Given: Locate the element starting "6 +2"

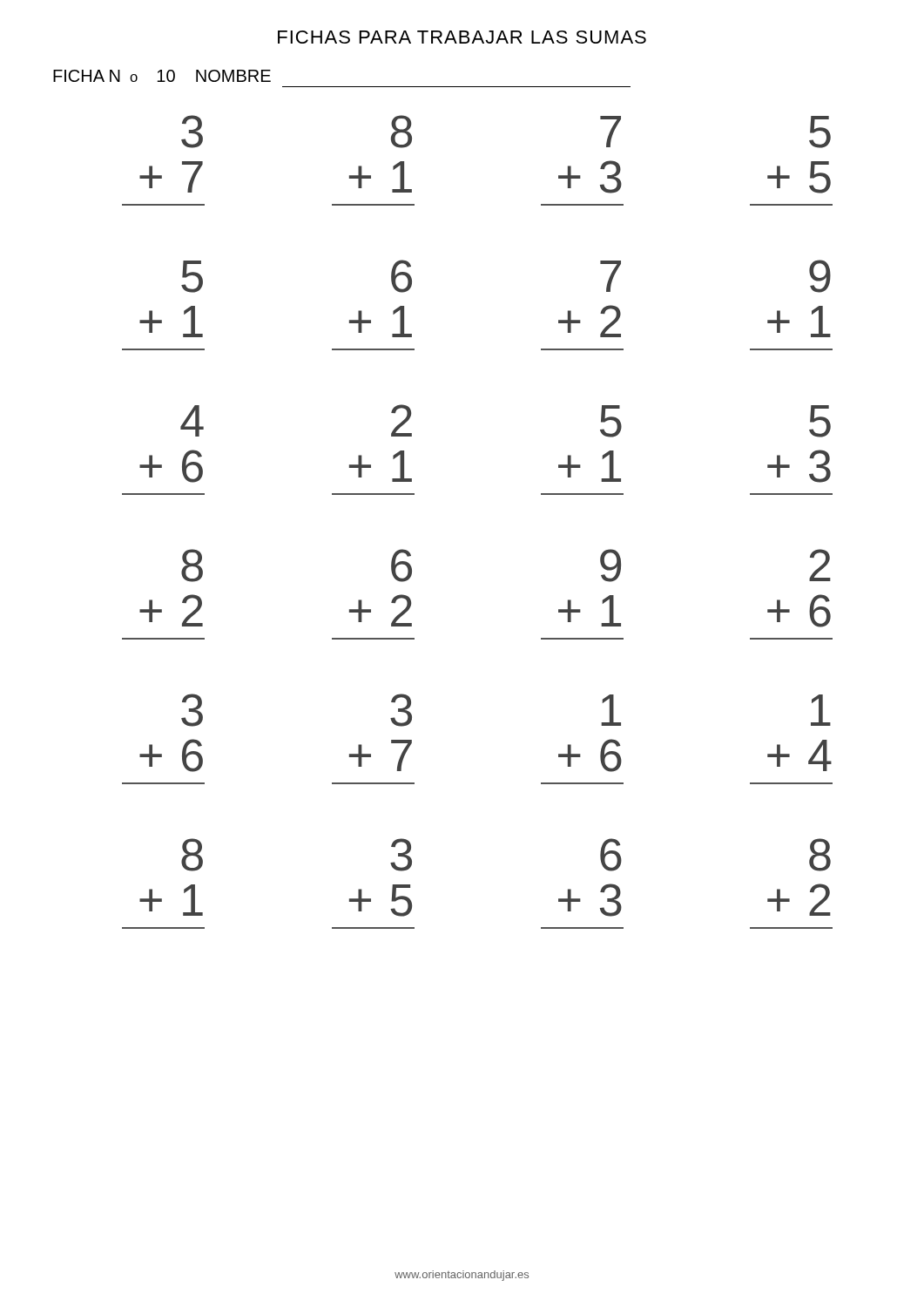Looking at the screenshot, I should click(x=373, y=590).
